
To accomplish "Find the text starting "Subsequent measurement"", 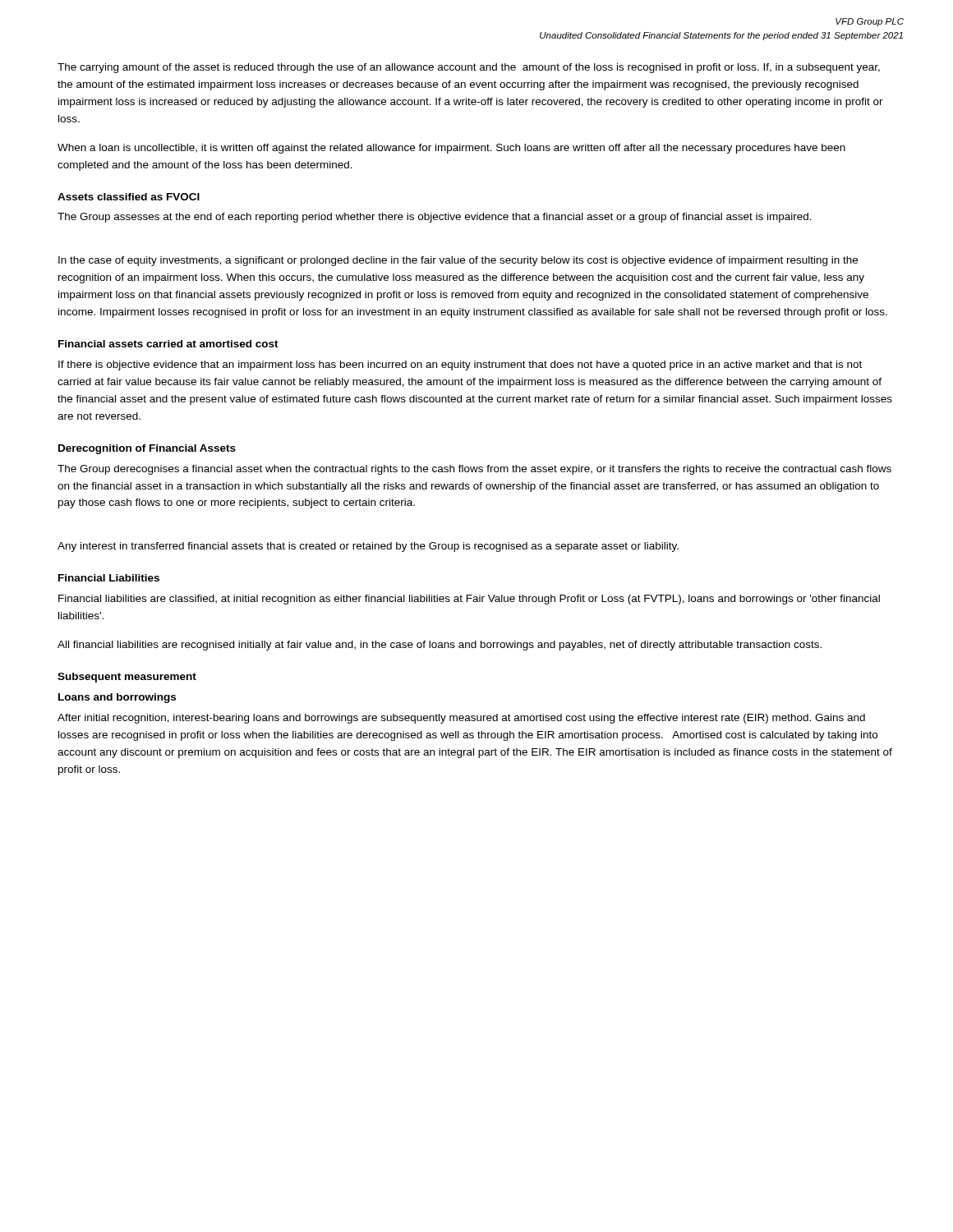I will tap(127, 676).
